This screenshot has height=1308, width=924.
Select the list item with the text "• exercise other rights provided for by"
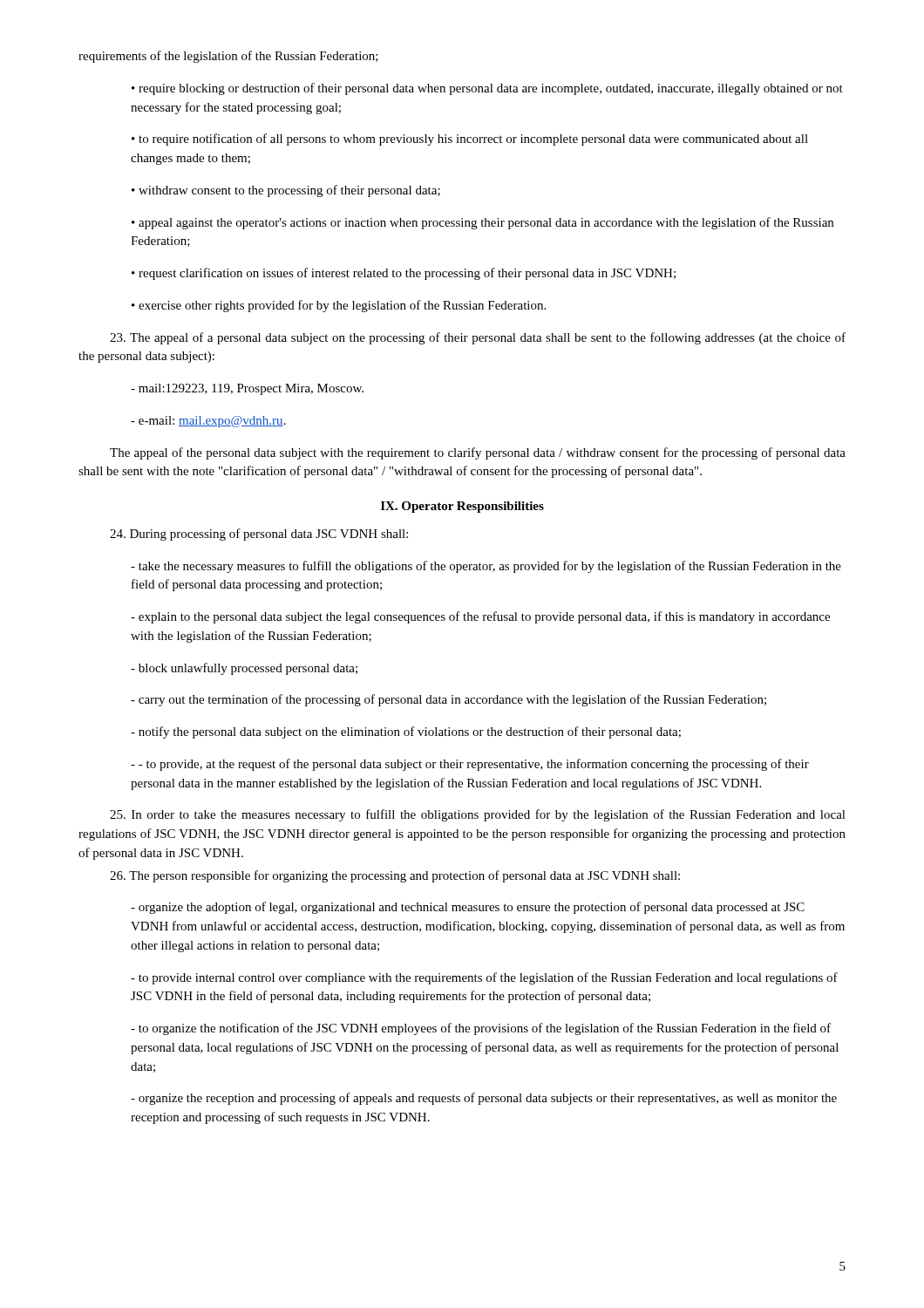pyautogui.click(x=488, y=306)
